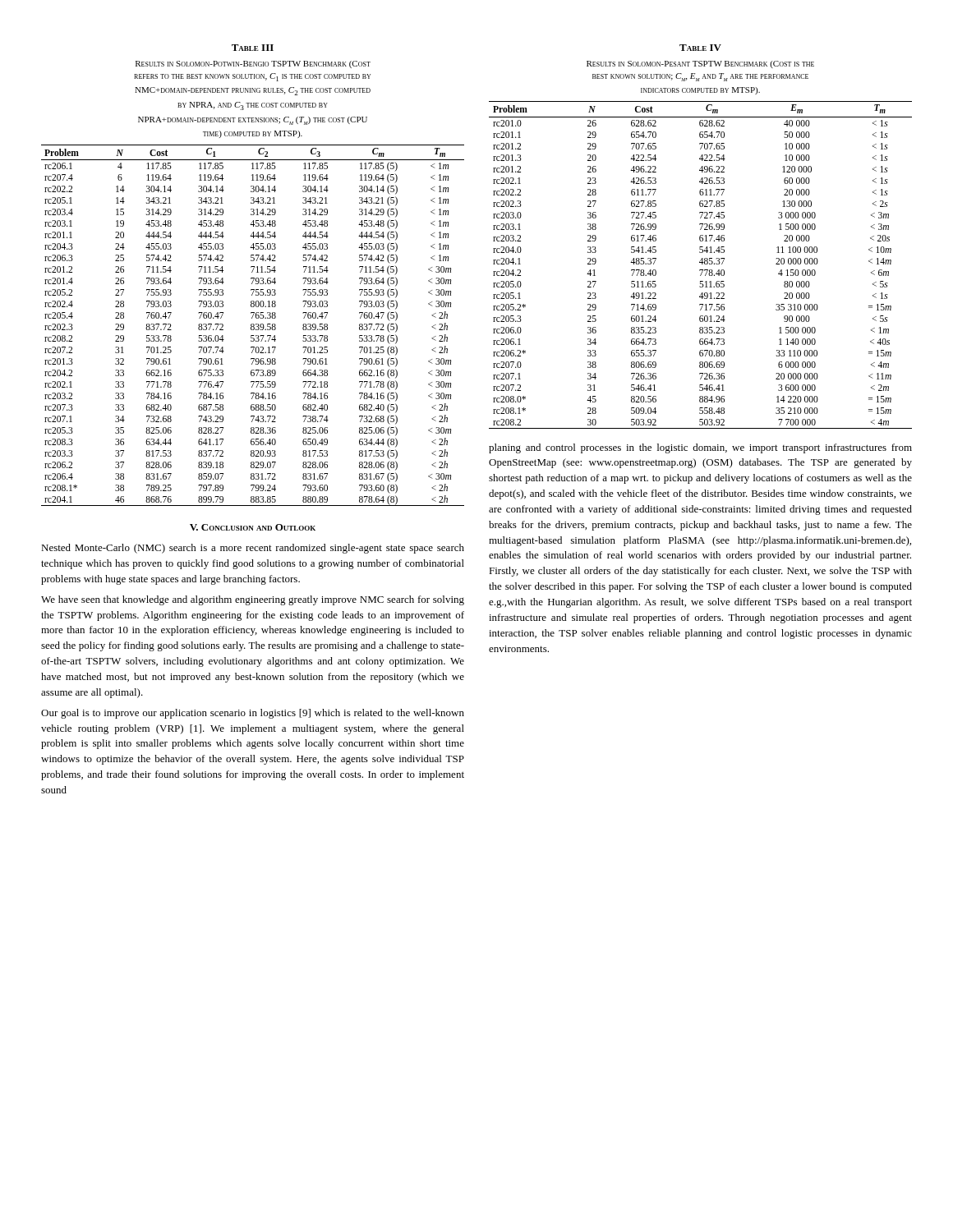Click on the text block containing "We have seen that knowledge and"
The image size is (953, 1232).
pos(253,645)
